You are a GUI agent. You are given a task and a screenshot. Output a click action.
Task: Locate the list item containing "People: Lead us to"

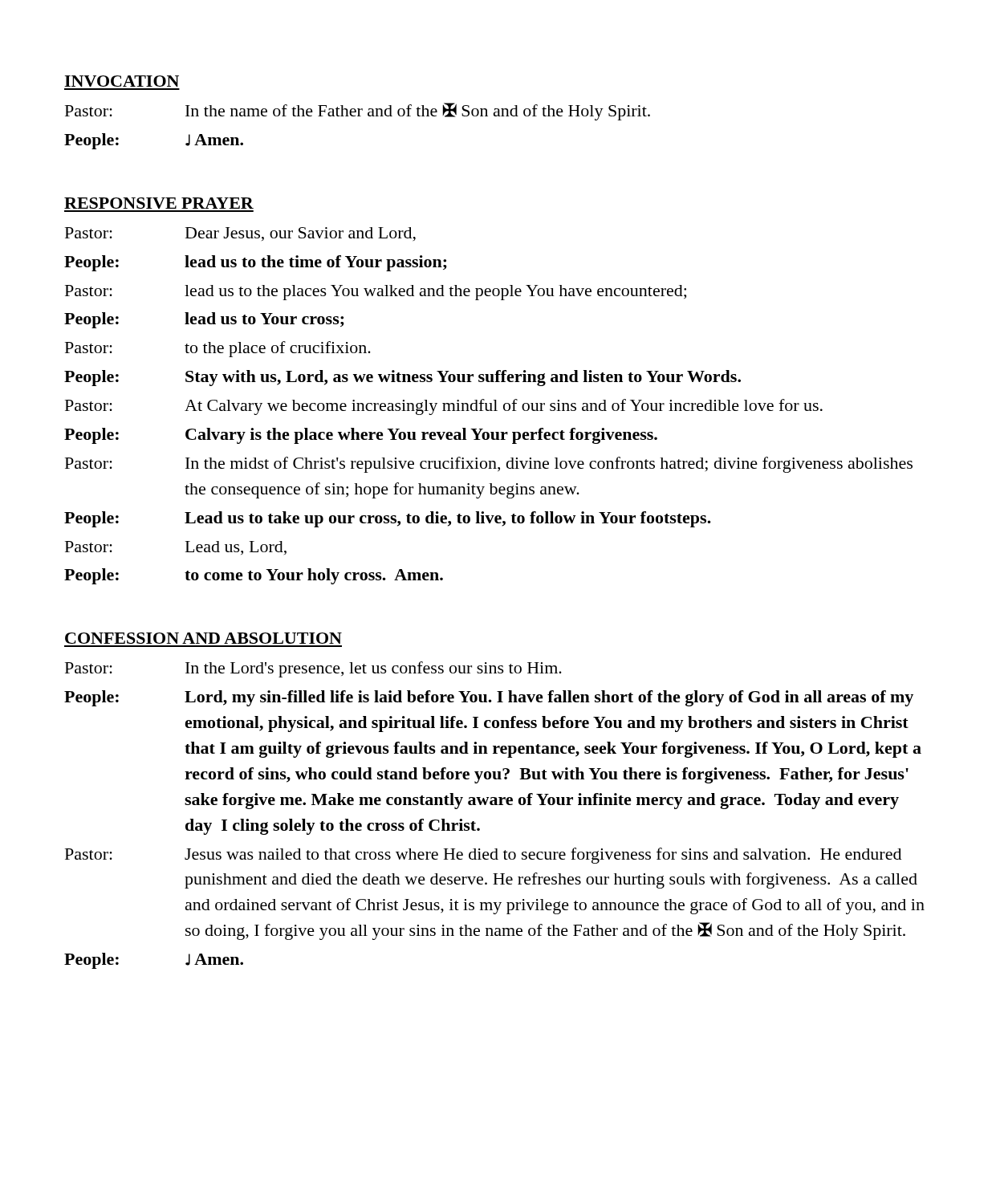click(x=496, y=517)
